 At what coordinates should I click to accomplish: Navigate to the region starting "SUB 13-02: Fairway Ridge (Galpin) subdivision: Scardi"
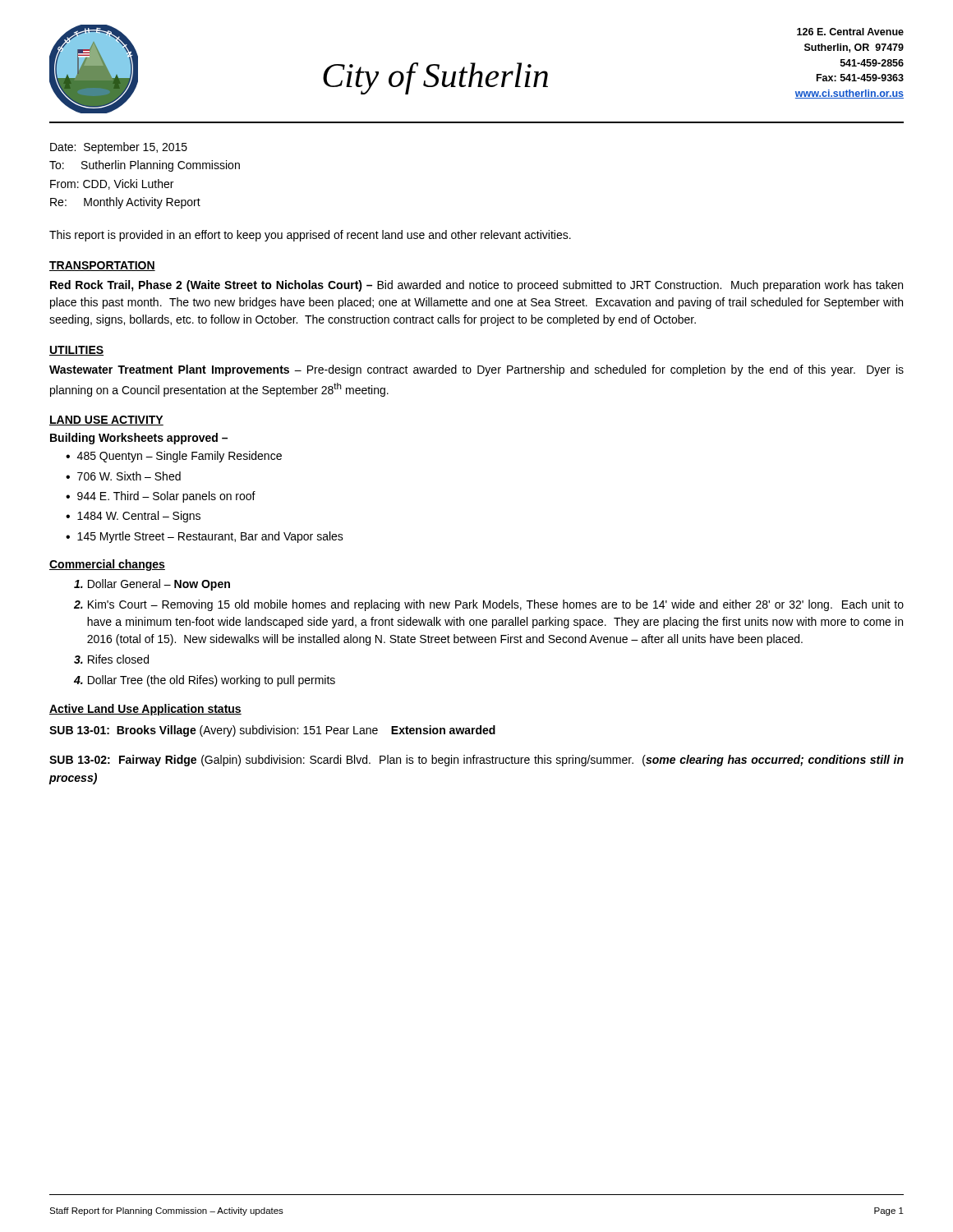(x=476, y=769)
